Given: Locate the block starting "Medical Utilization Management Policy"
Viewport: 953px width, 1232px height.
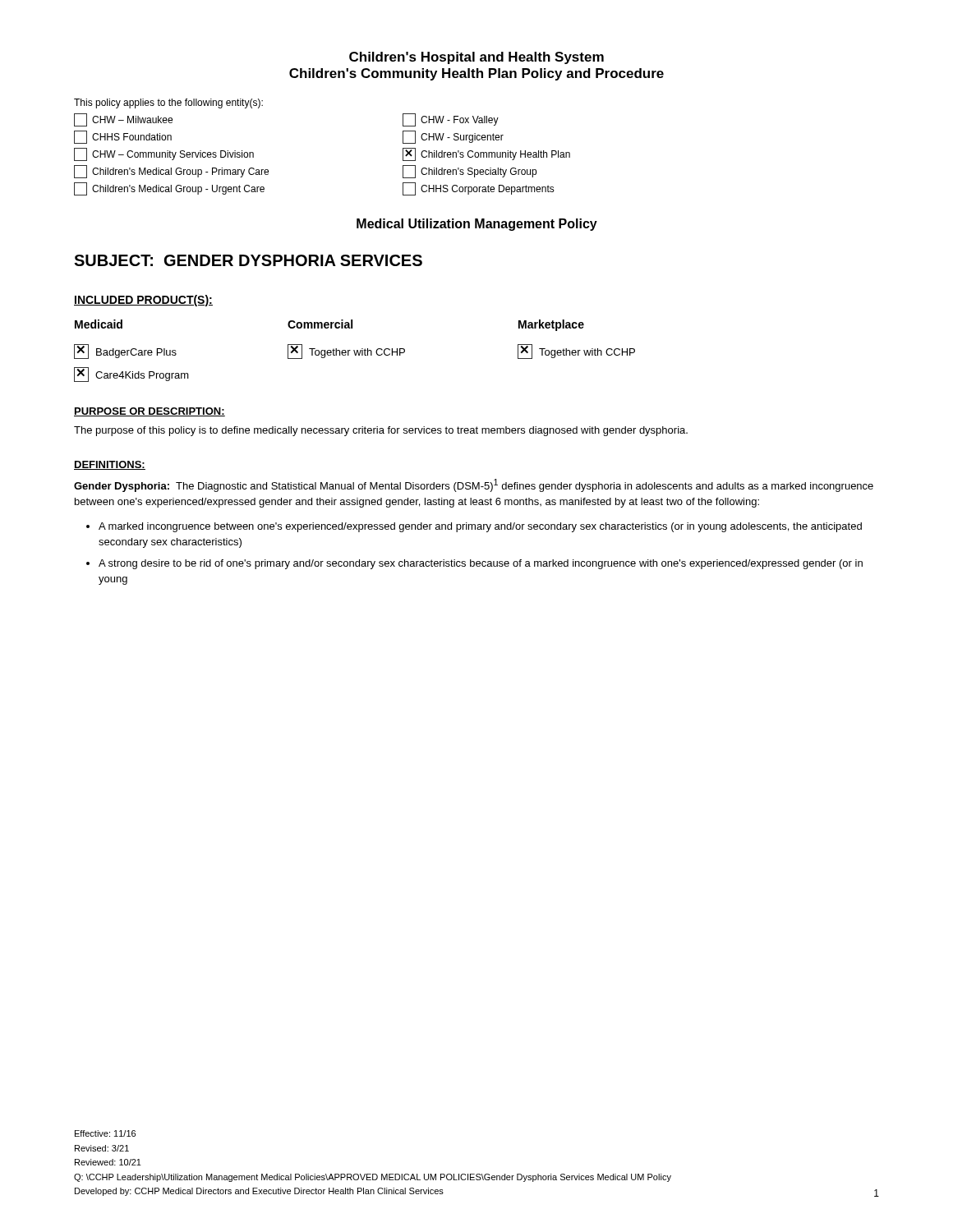Looking at the screenshot, I should coord(476,224).
